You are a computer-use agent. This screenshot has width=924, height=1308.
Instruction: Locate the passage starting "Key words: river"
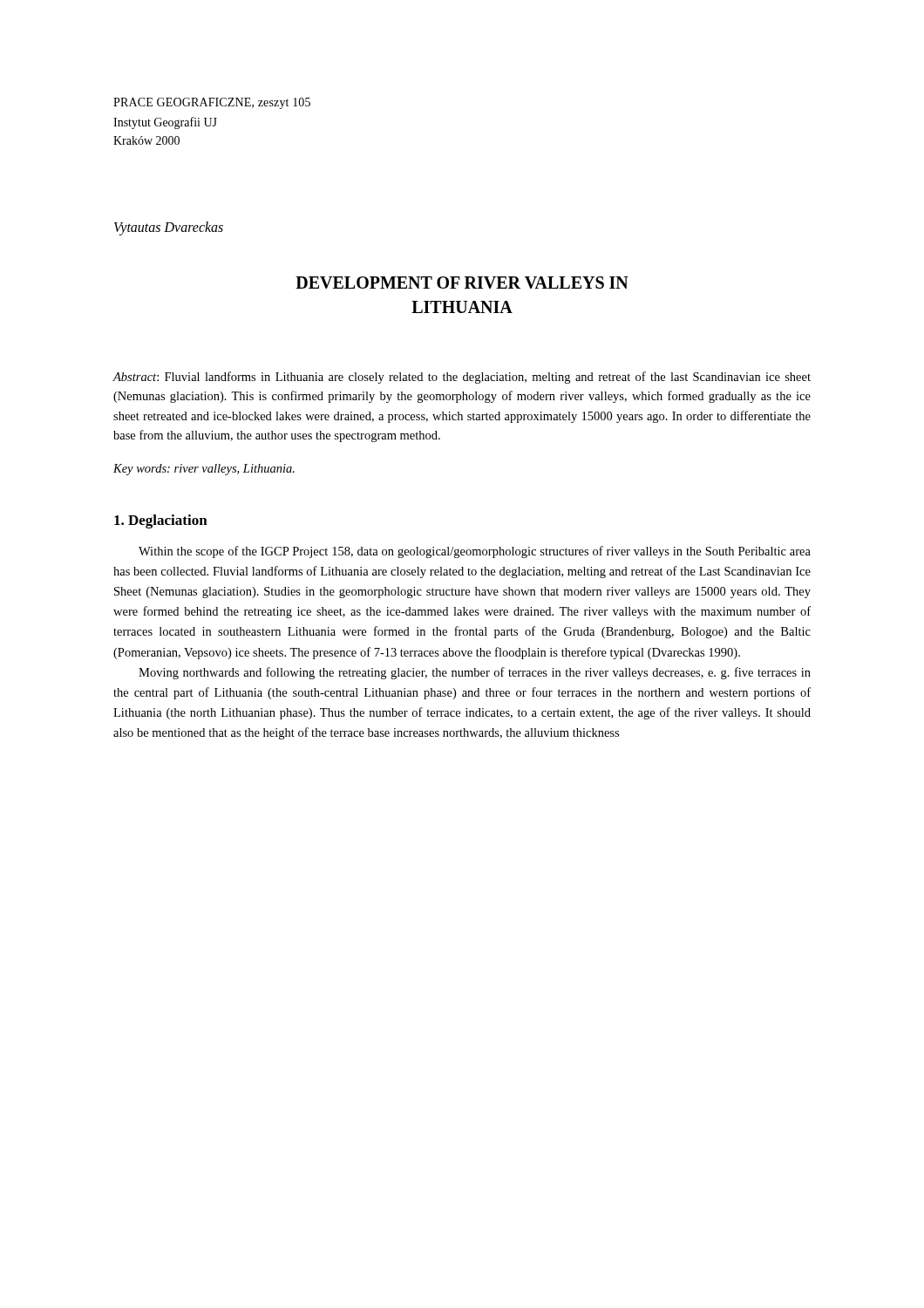(x=204, y=468)
